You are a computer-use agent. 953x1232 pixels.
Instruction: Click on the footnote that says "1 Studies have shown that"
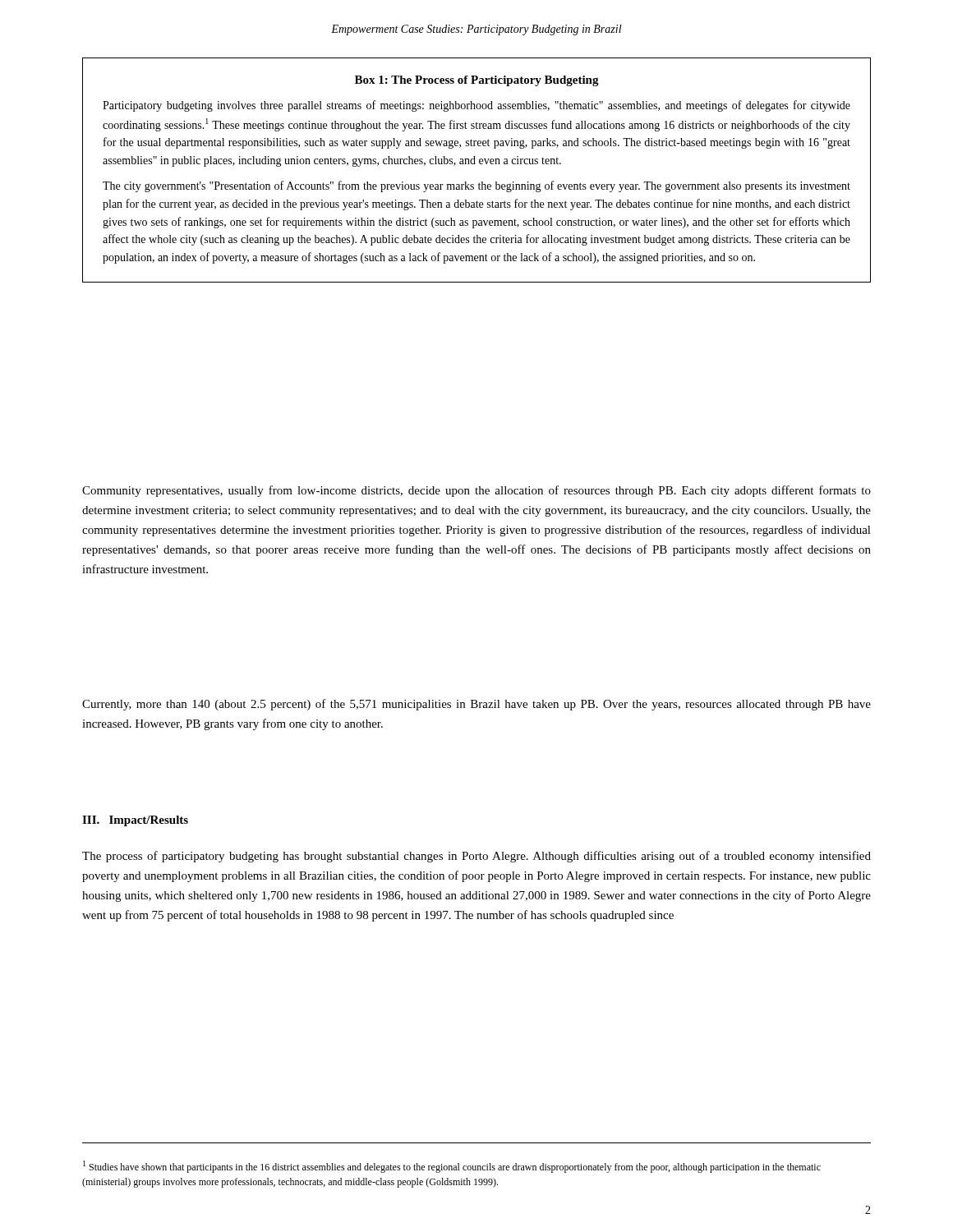[x=476, y=1174]
